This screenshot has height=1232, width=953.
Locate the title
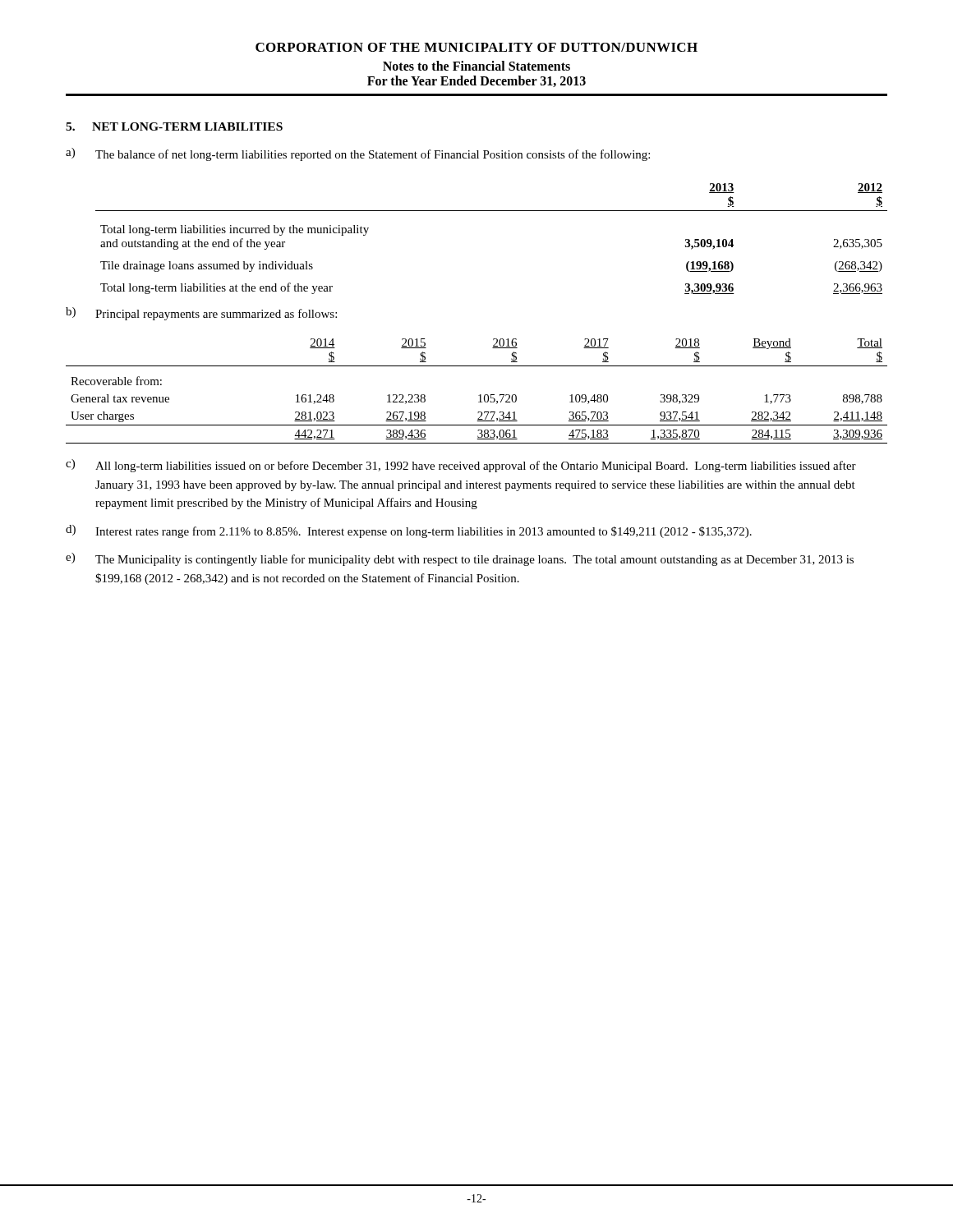coord(476,47)
